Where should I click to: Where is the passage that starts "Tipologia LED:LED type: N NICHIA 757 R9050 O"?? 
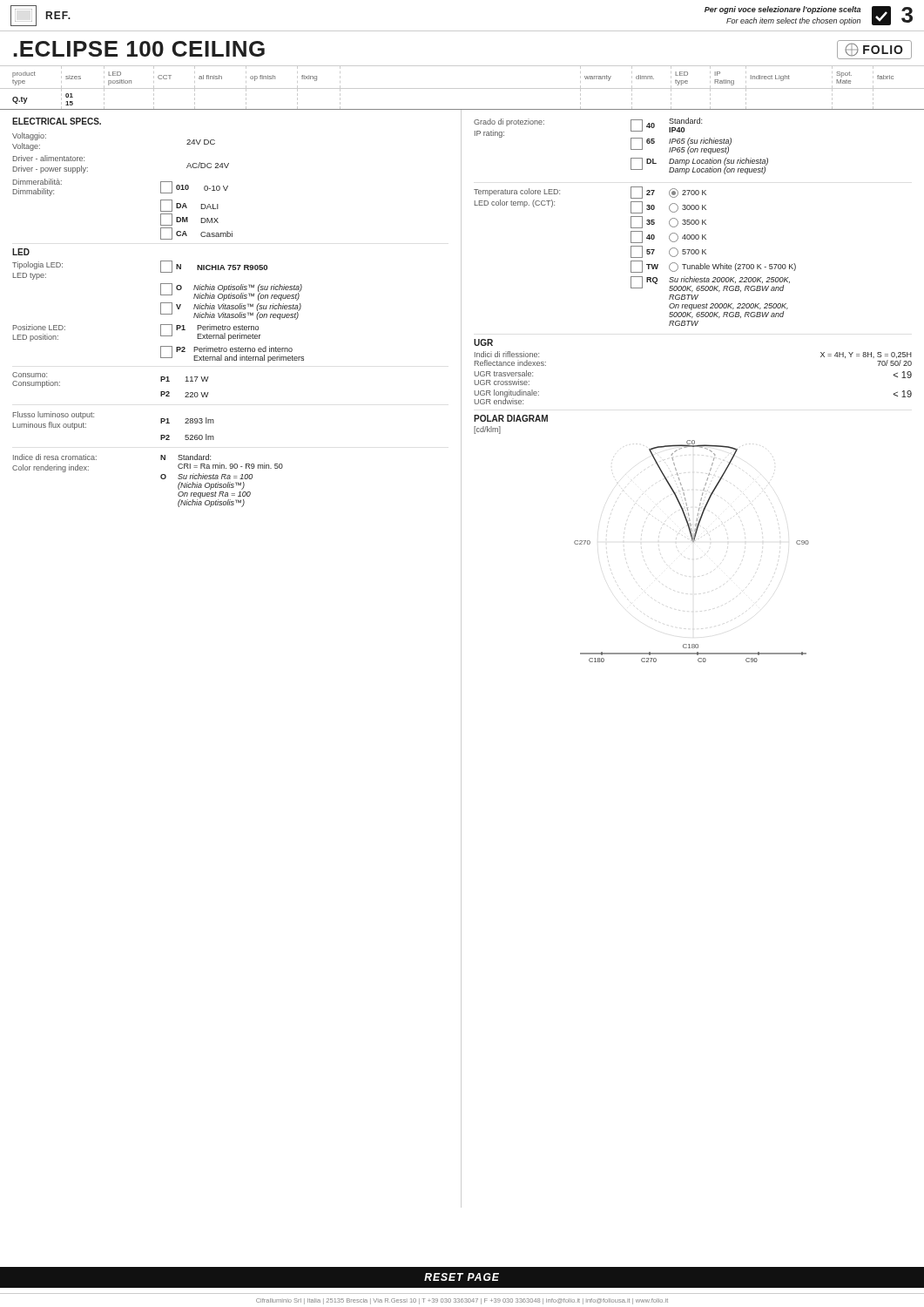point(230,290)
